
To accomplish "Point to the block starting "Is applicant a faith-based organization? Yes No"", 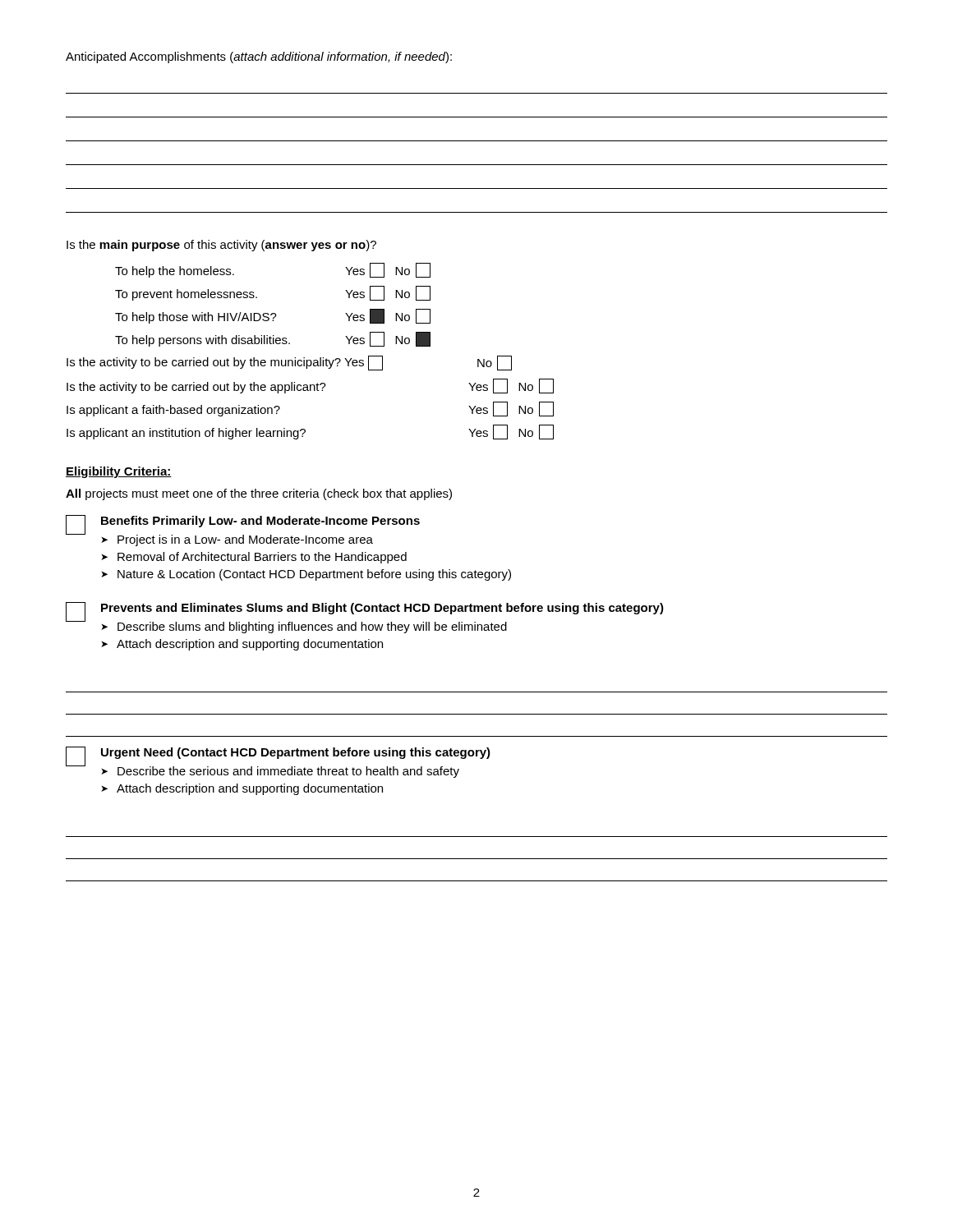I will tap(172, 409).
